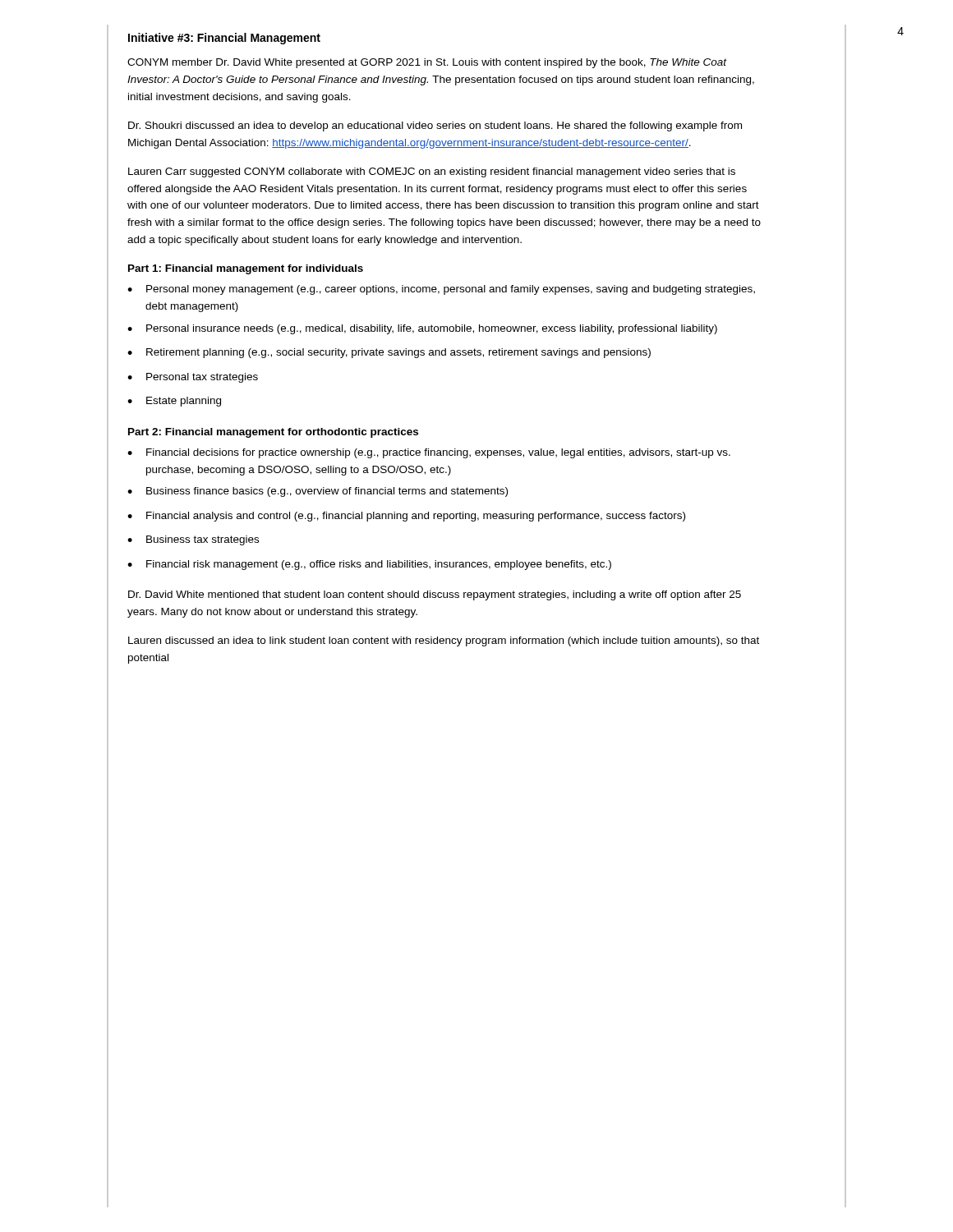Viewport: 953px width, 1232px height.
Task: Select the list item that reads "• Financial decisions for practice"
Action: coord(448,461)
